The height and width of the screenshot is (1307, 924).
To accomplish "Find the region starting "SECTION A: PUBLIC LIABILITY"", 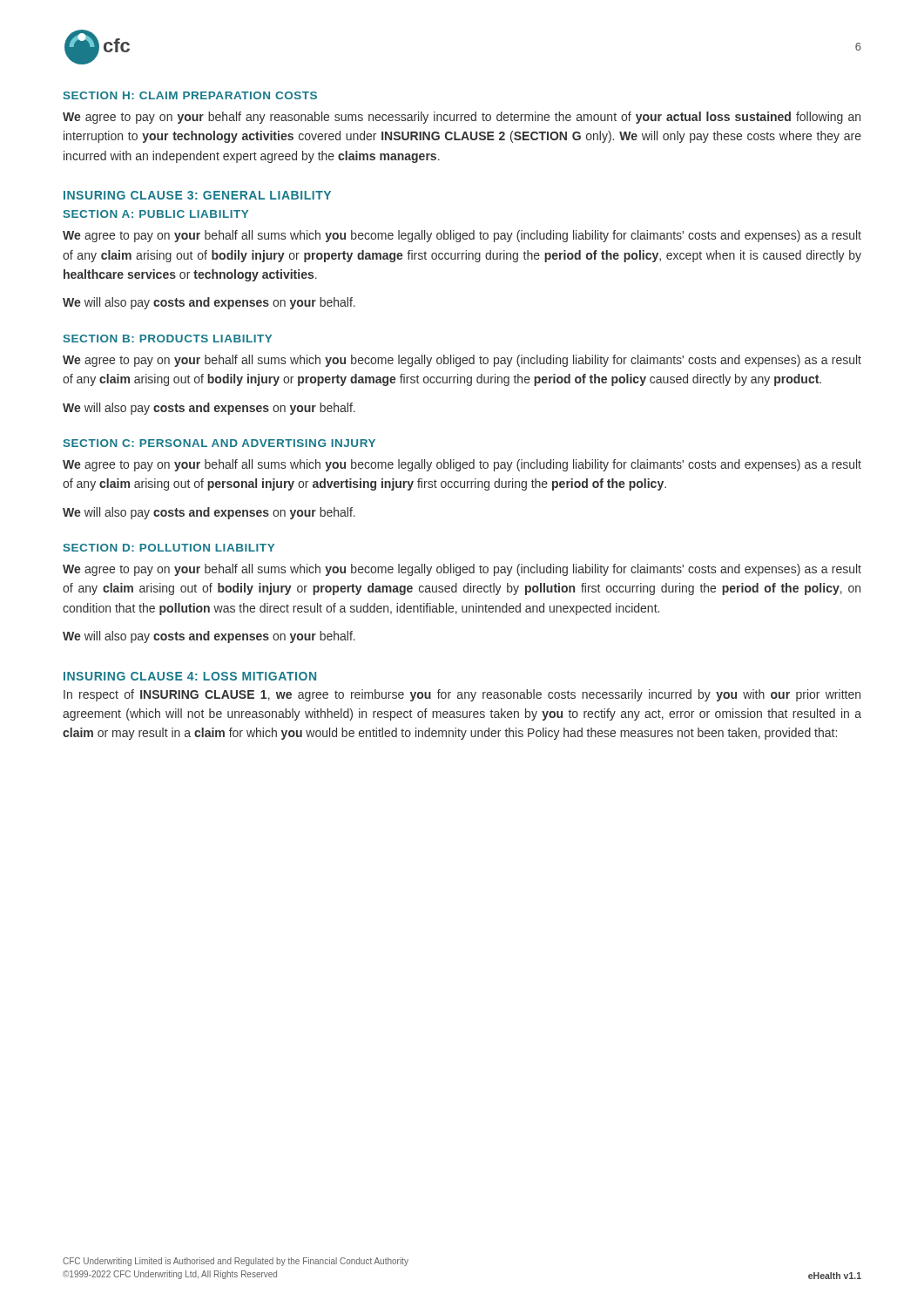I will click(156, 214).
